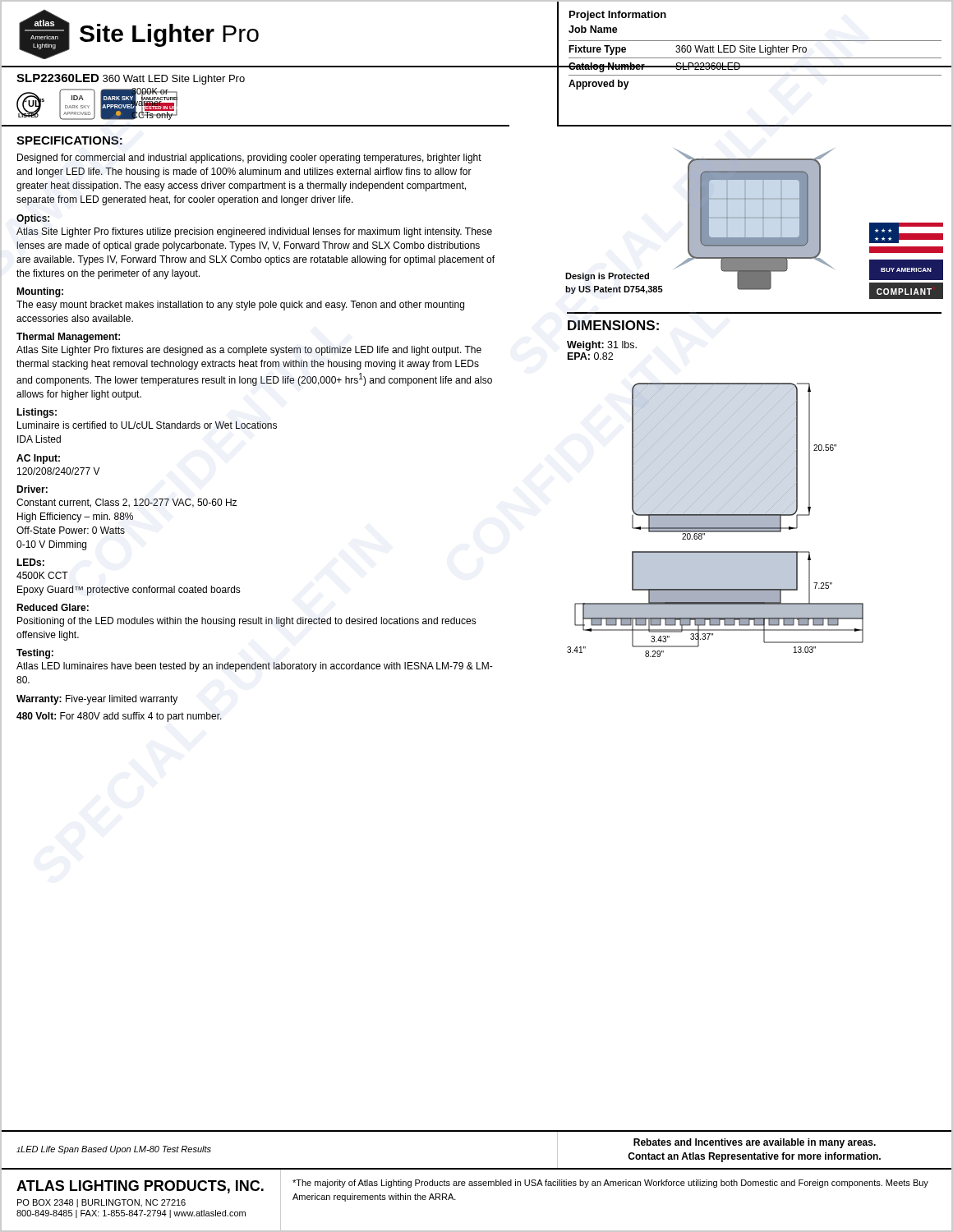Find the block on this page that starts "The easy mount bracket makes installation"

[241, 312]
